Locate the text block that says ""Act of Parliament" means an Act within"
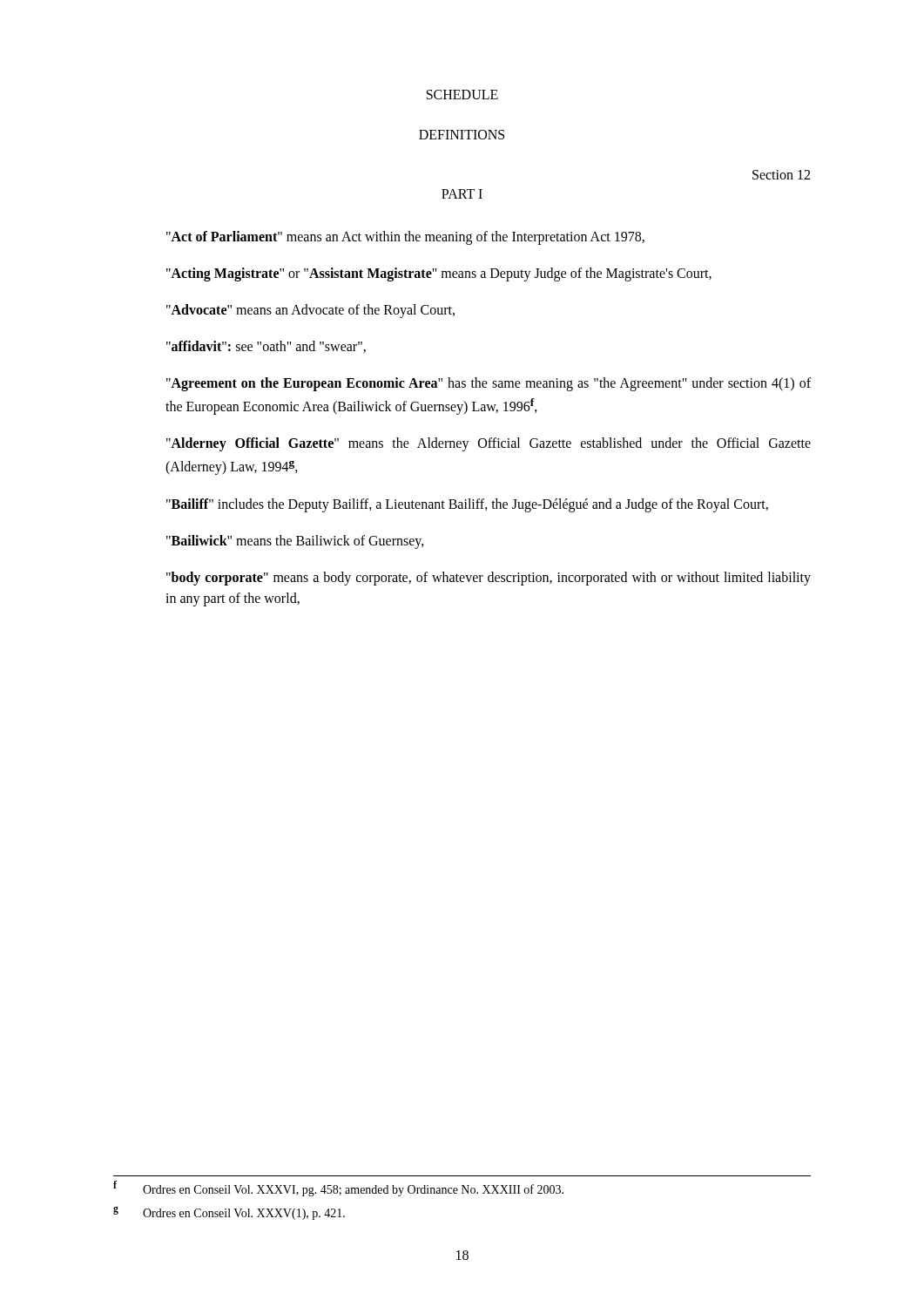Viewport: 924px width, 1307px height. click(405, 237)
